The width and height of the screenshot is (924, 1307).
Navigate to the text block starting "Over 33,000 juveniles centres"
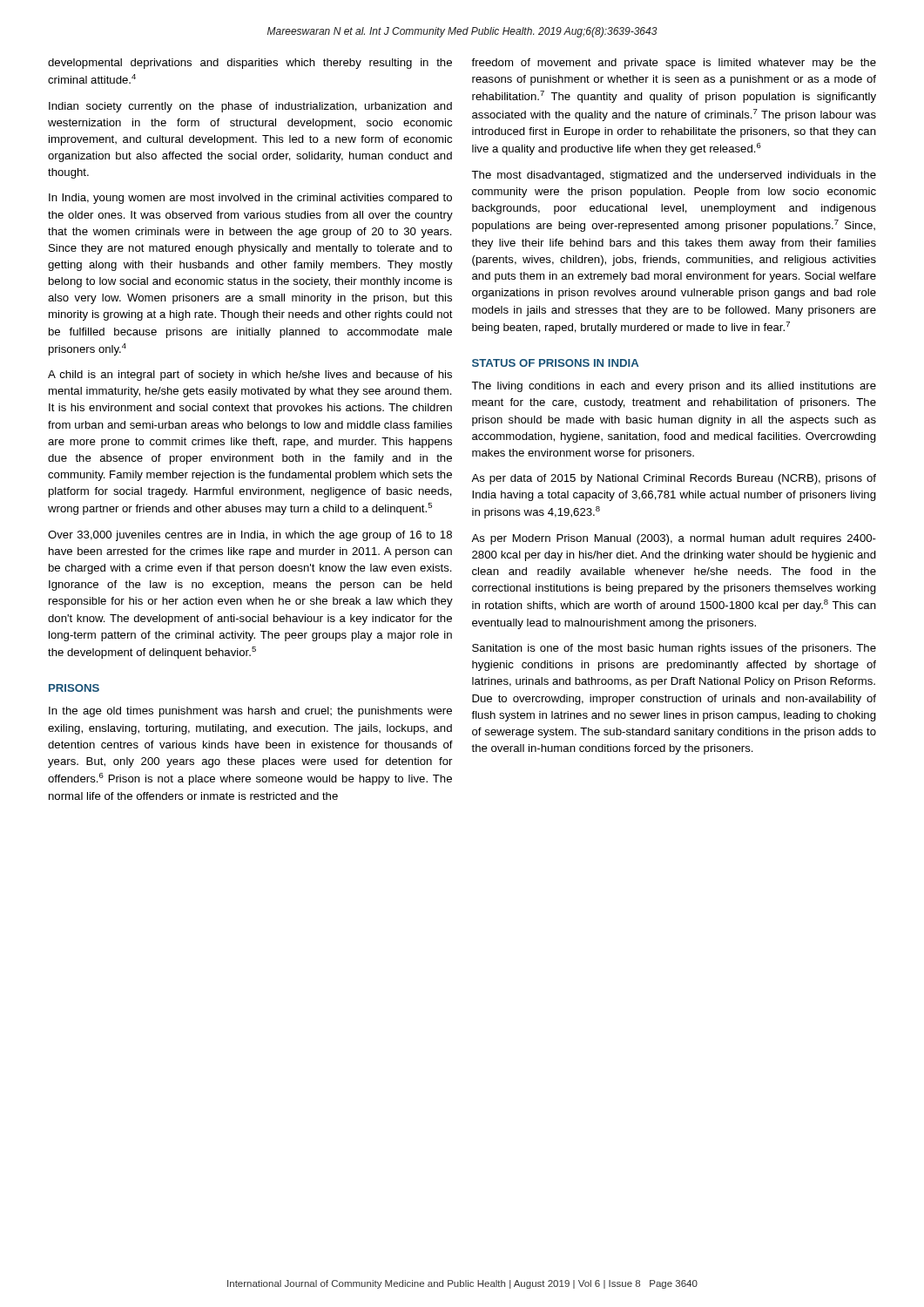pos(250,594)
